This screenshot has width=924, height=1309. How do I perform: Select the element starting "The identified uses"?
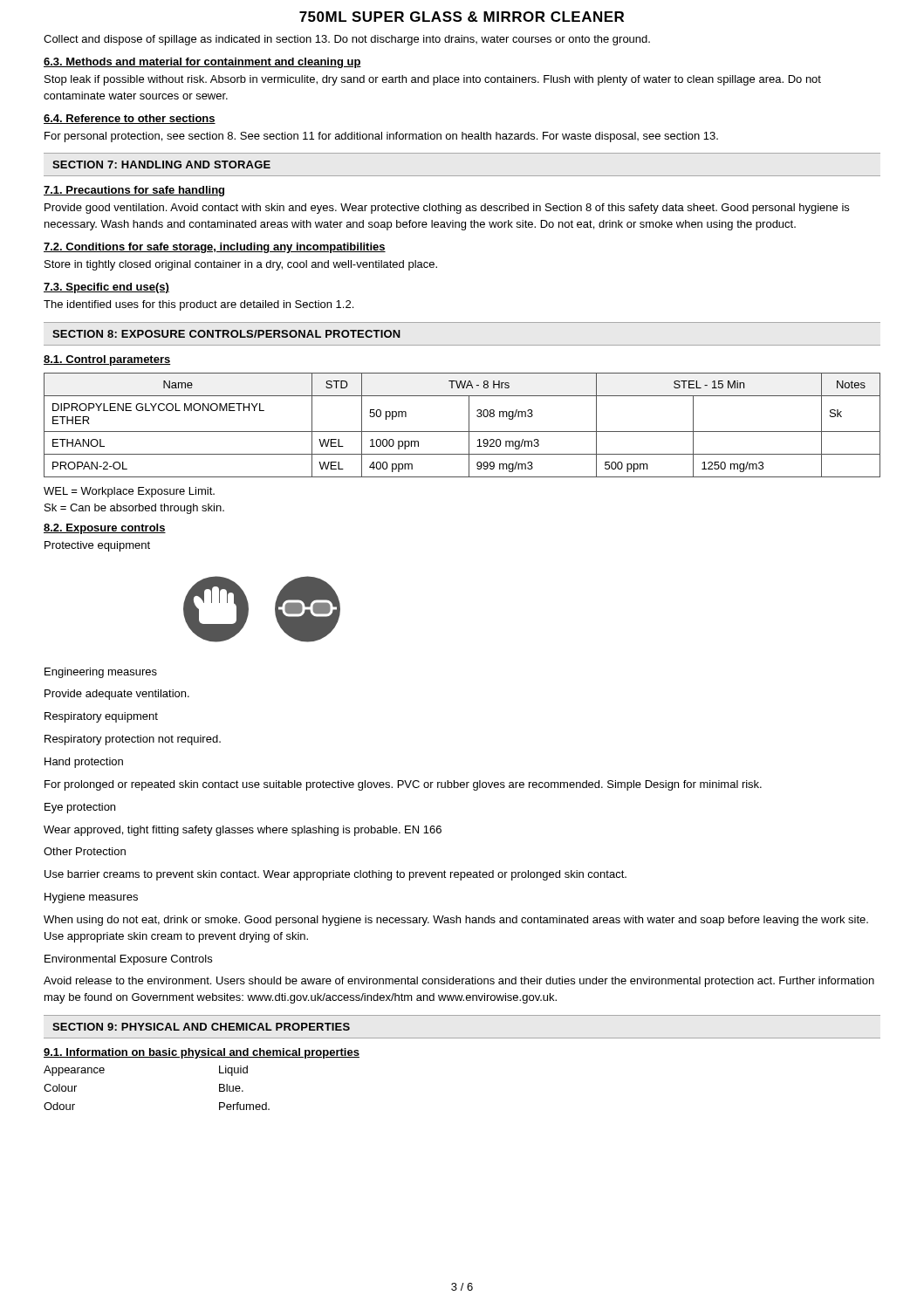199,304
